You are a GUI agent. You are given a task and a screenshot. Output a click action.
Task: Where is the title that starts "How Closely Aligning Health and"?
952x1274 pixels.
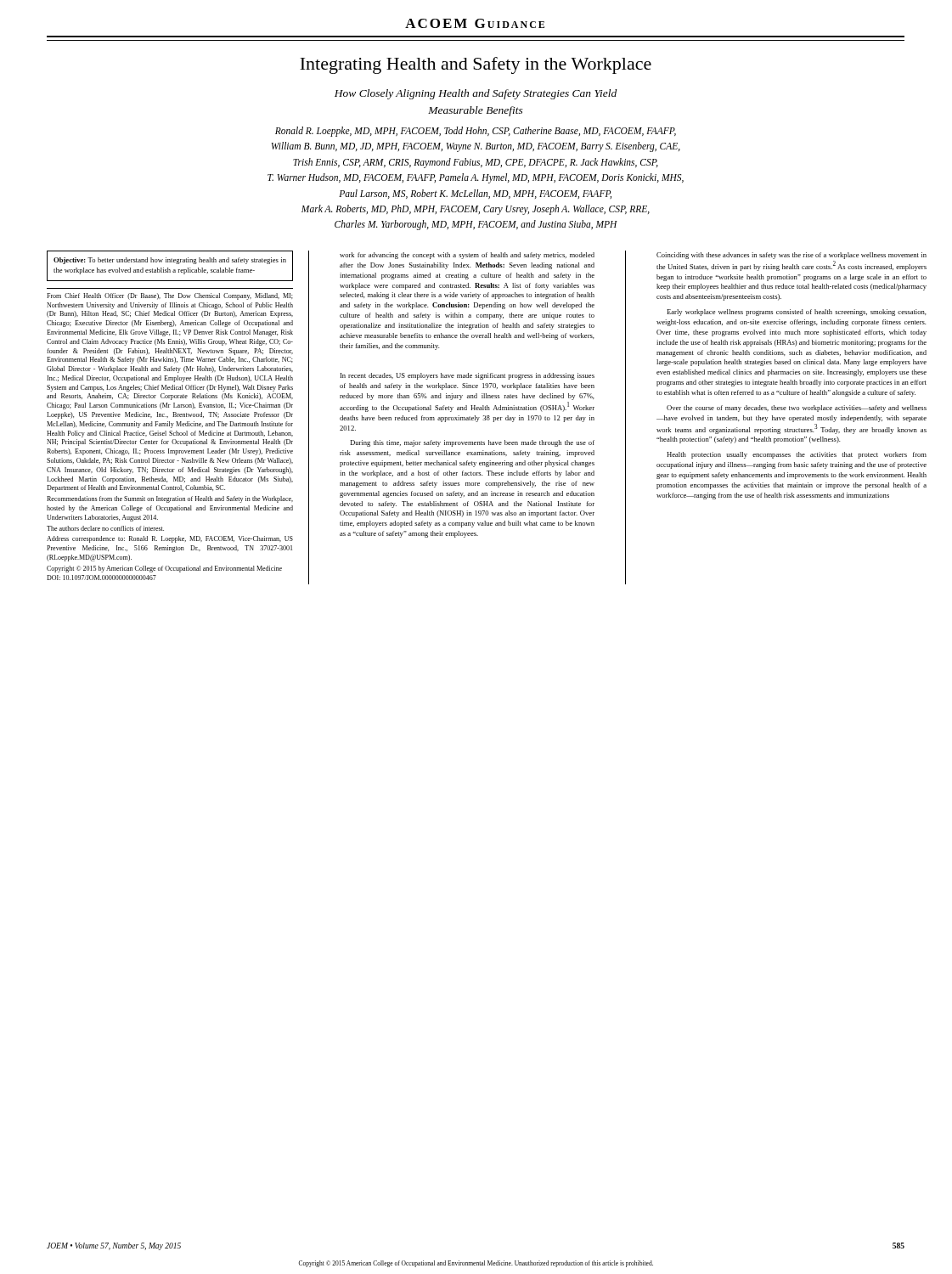click(x=476, y=102)
